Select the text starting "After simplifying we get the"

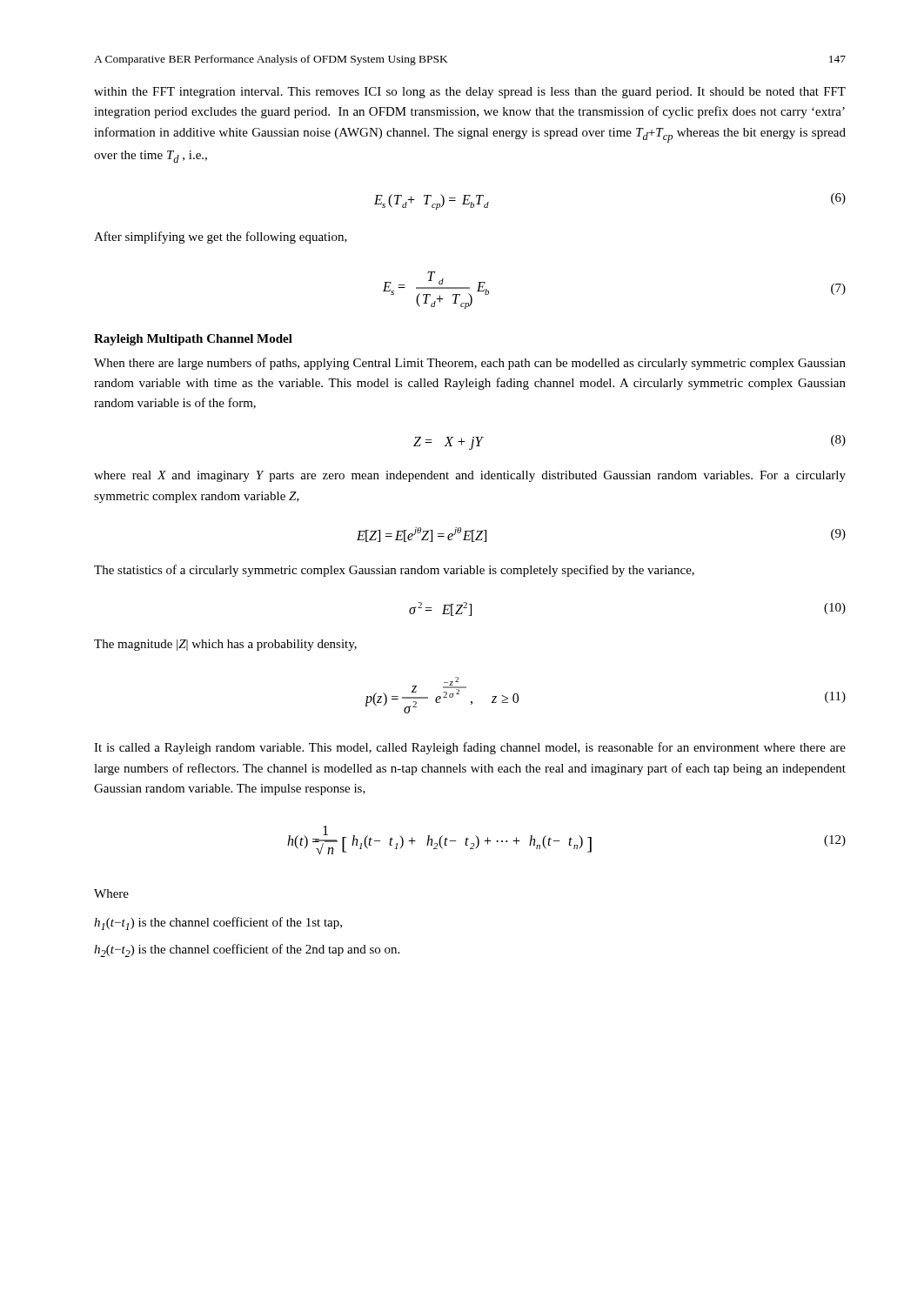point(221,237)
